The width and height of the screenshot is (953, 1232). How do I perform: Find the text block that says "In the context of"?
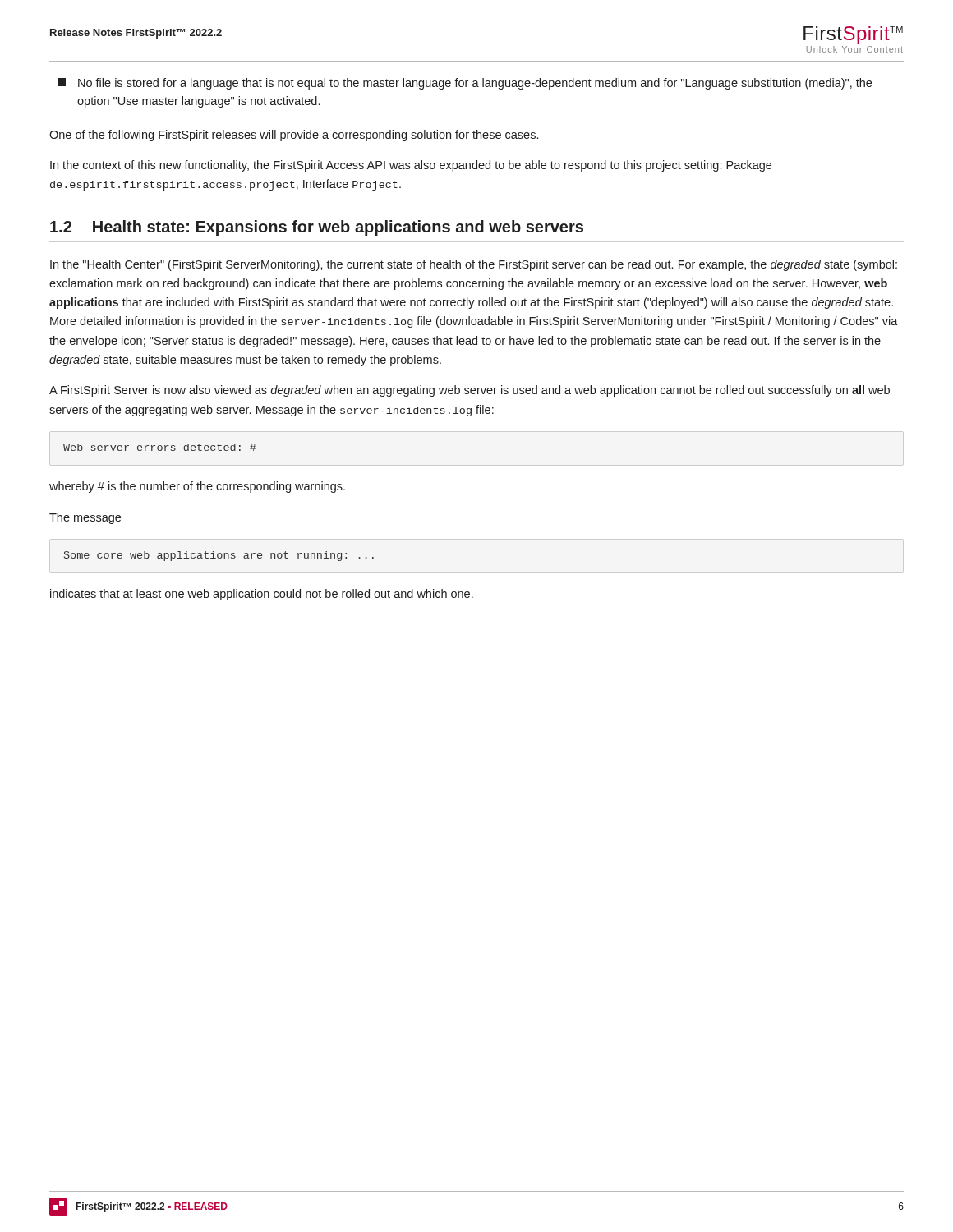(x=411, y=175)
